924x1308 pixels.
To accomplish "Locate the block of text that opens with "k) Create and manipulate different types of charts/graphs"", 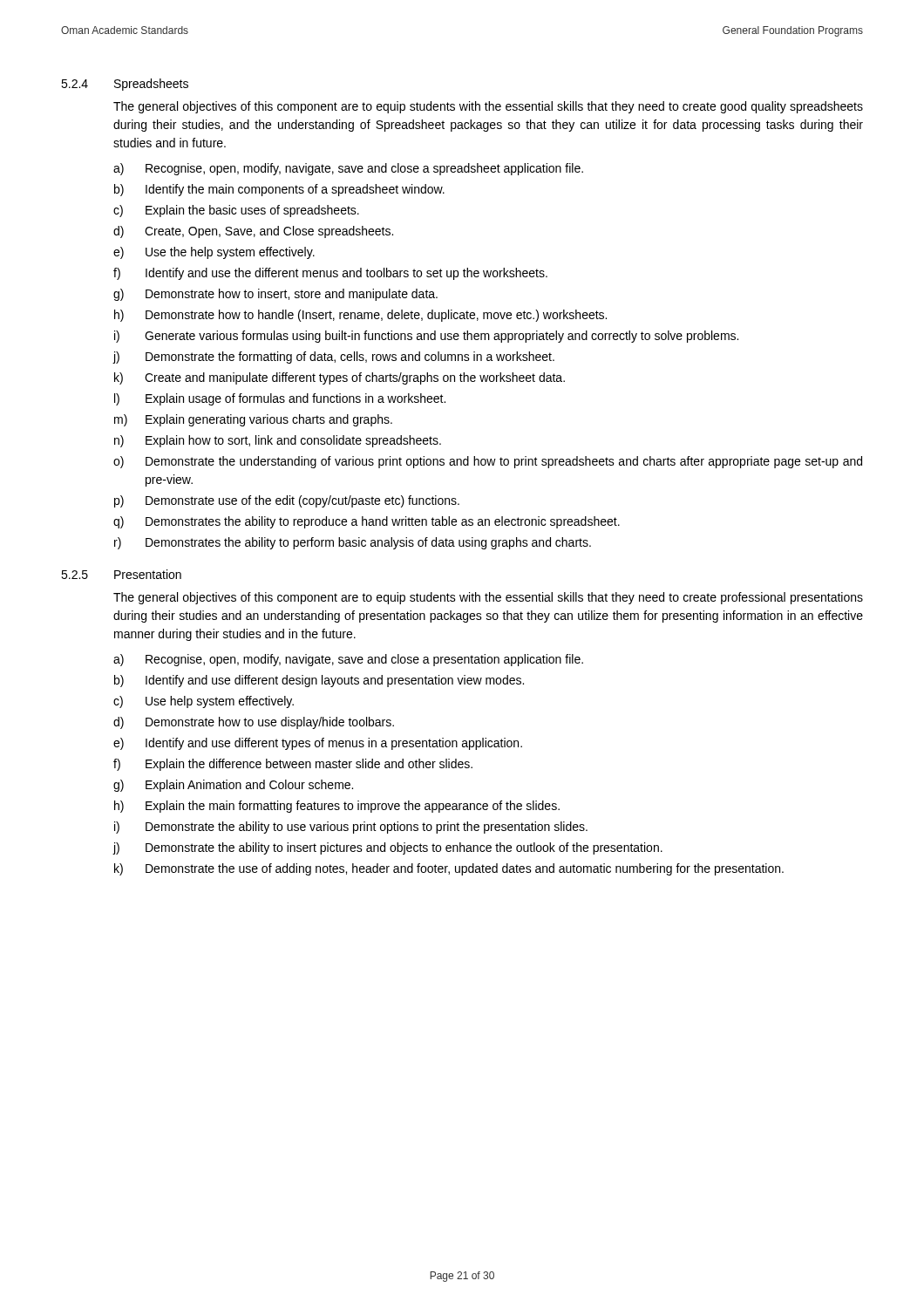I will (x=488, y=378).
